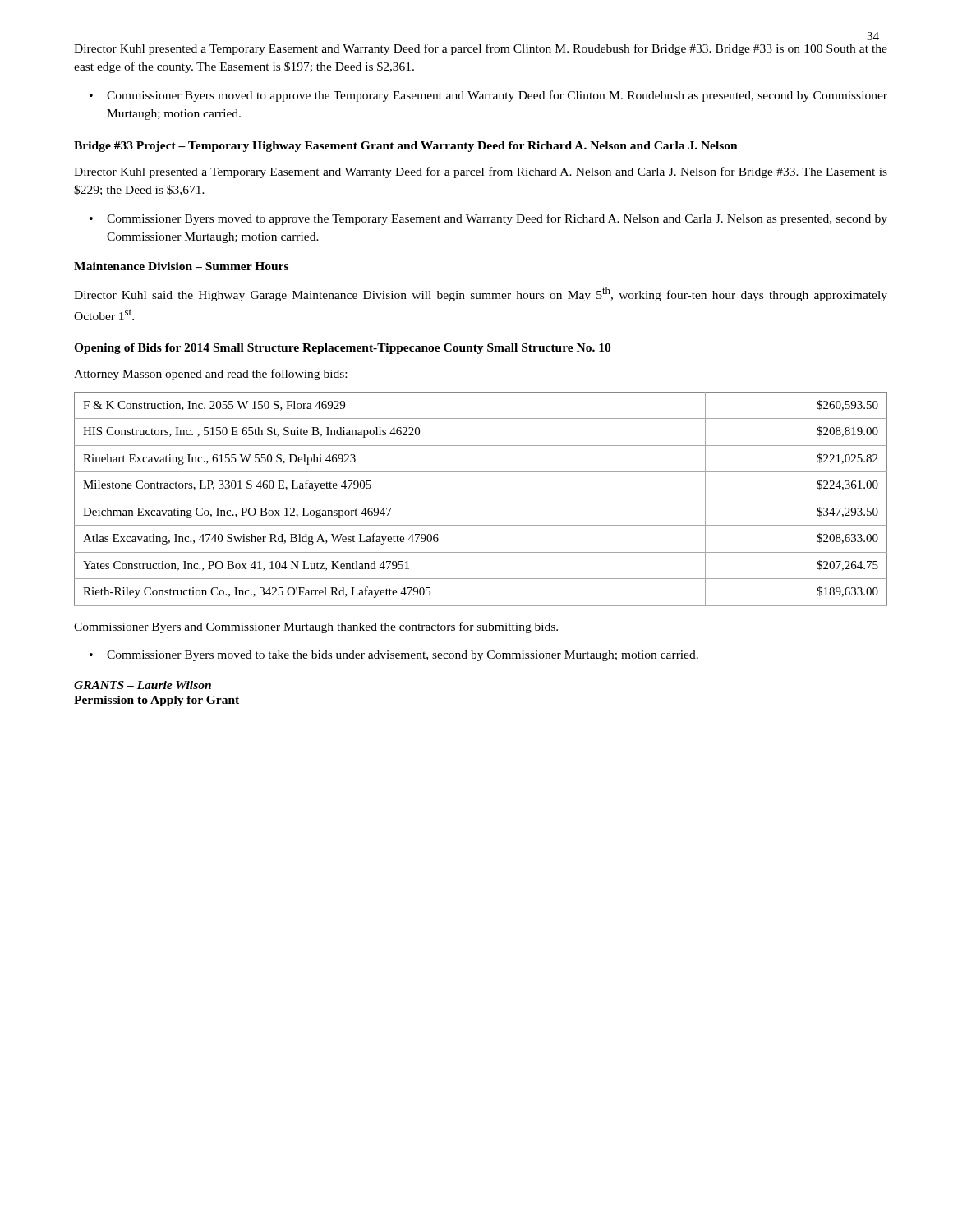The image size is (953, 1232).
Task: Find the section header on this page that starts "Bridge #33 Project –"
Action: [x=406, y=145]
